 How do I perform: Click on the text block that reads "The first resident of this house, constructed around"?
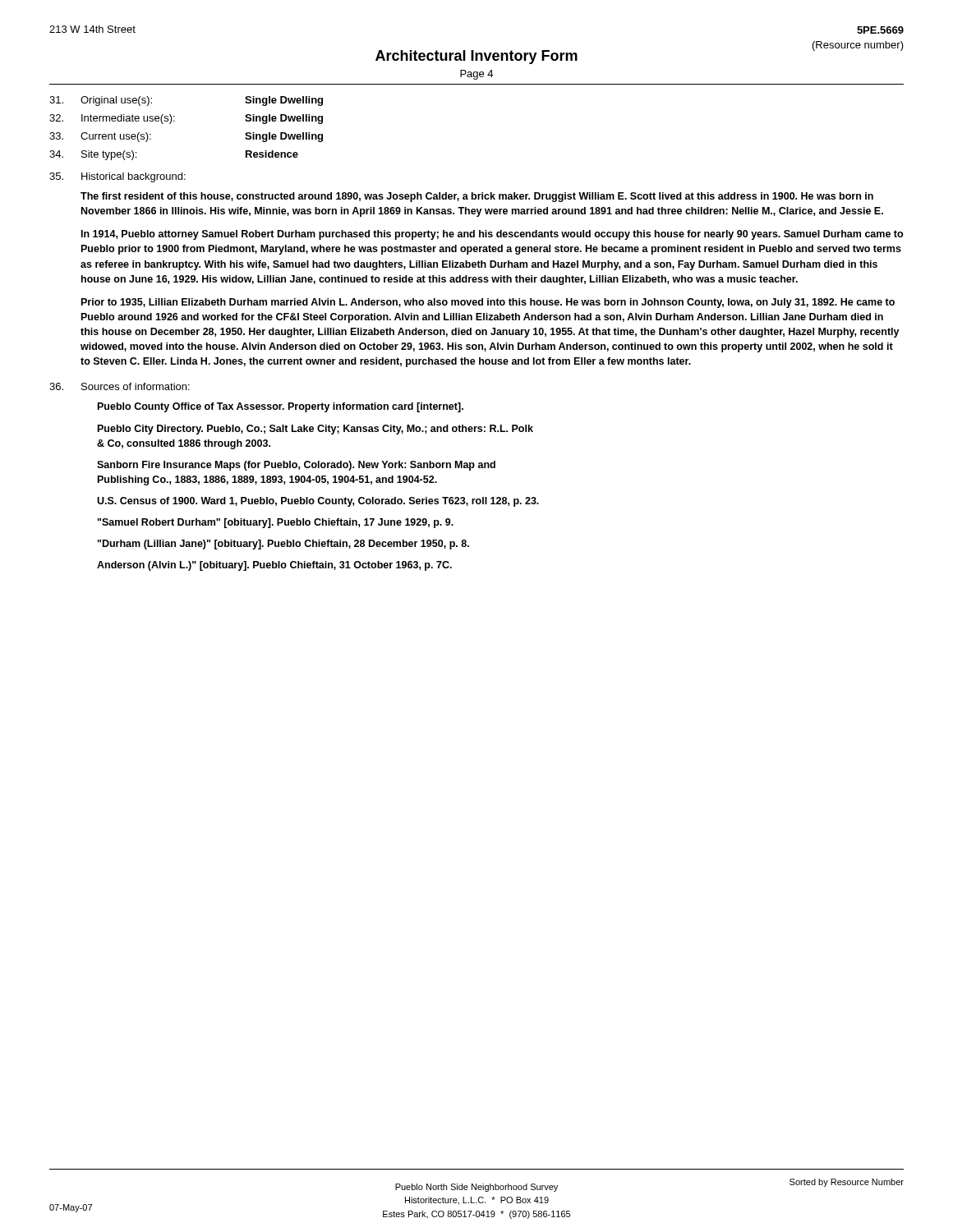(482, 204)
